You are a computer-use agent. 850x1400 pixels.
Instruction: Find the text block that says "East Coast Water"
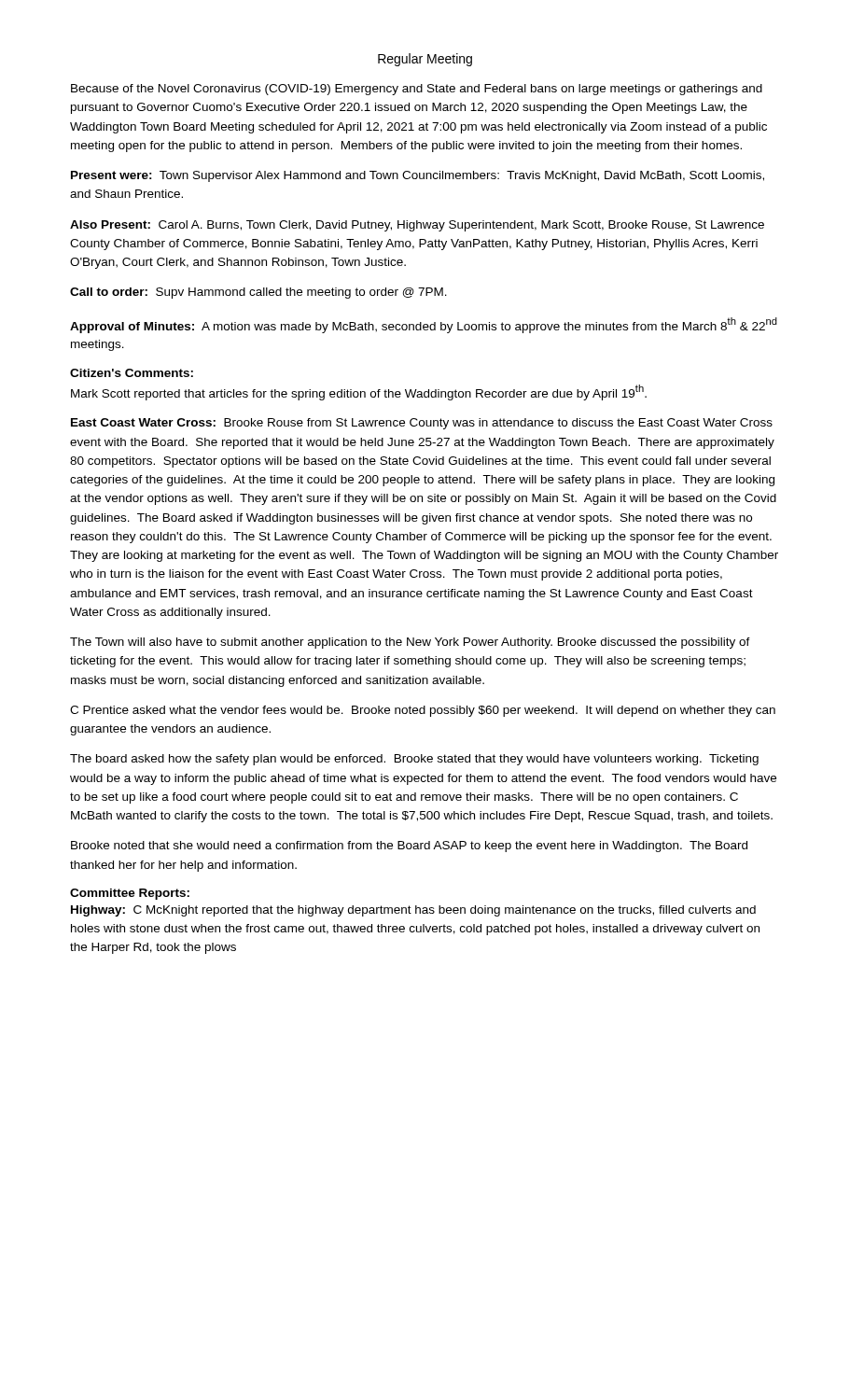click(x=424, y=517)
